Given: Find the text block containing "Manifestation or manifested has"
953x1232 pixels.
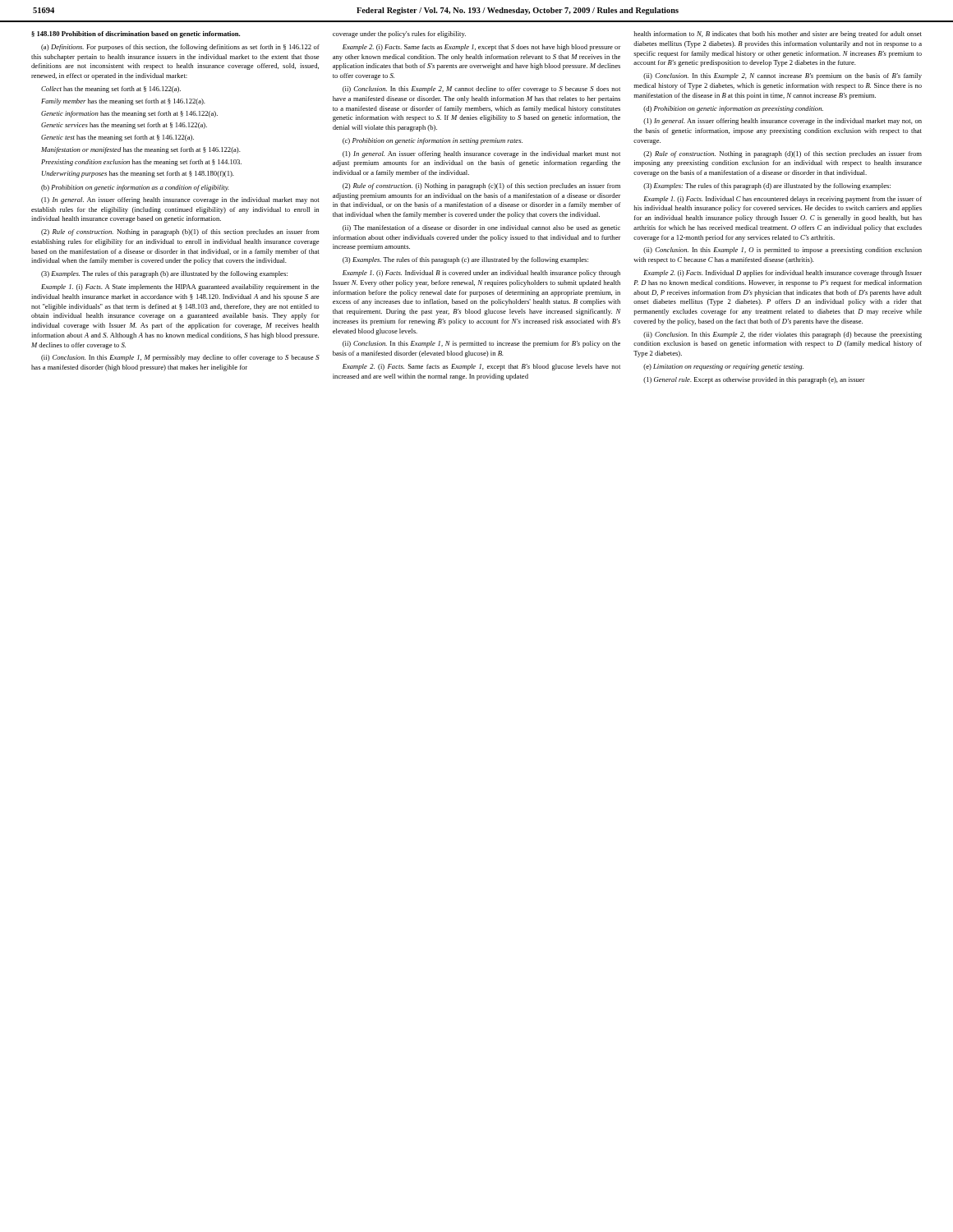Looking at the screenshot, I should pyautogui.click(x=175, y=150).
